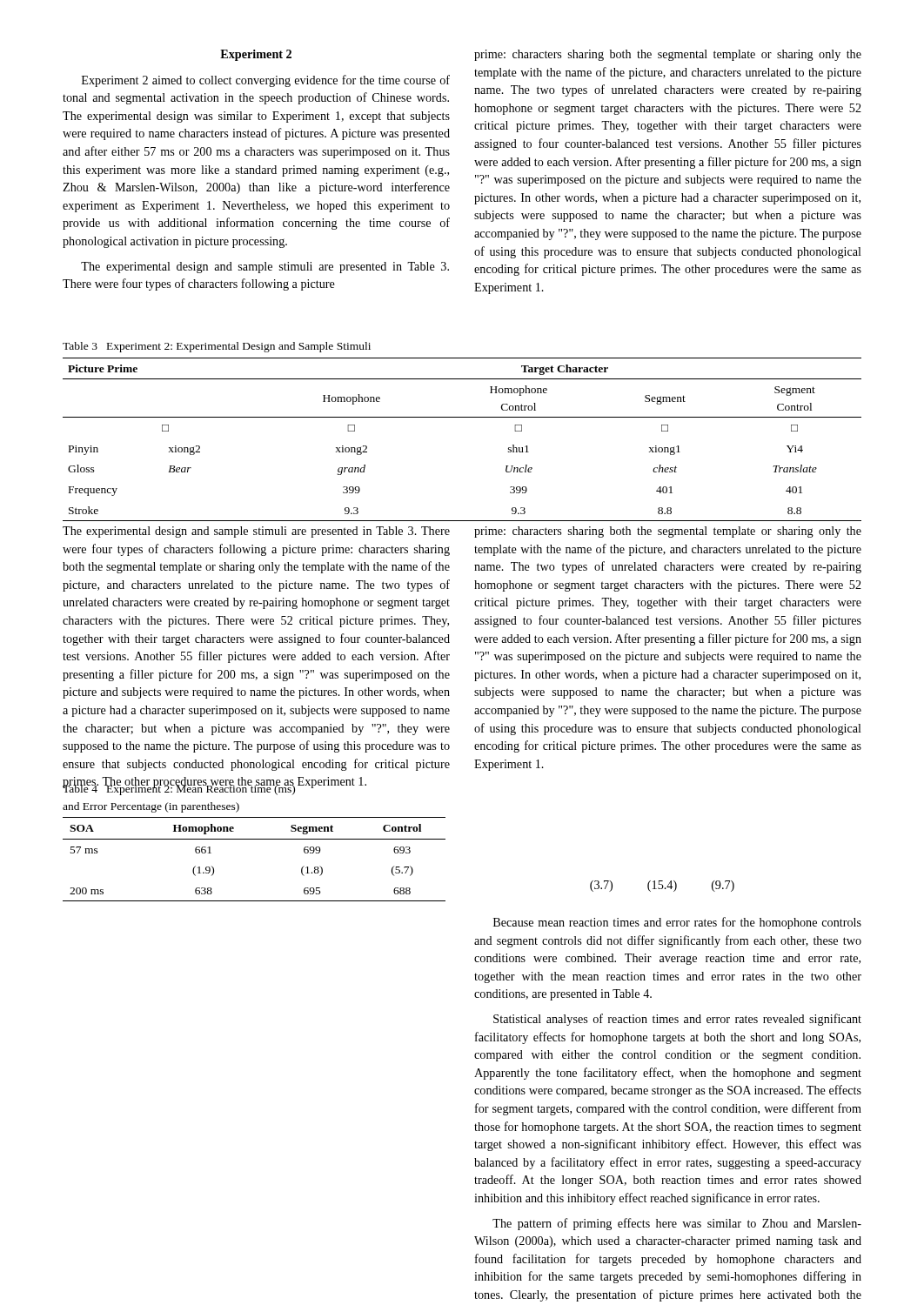Point to the caption beginning "Table 4 Experiment 2: Mean"
The width and height of the screenshot is (924, 1305).
[179, 797]
